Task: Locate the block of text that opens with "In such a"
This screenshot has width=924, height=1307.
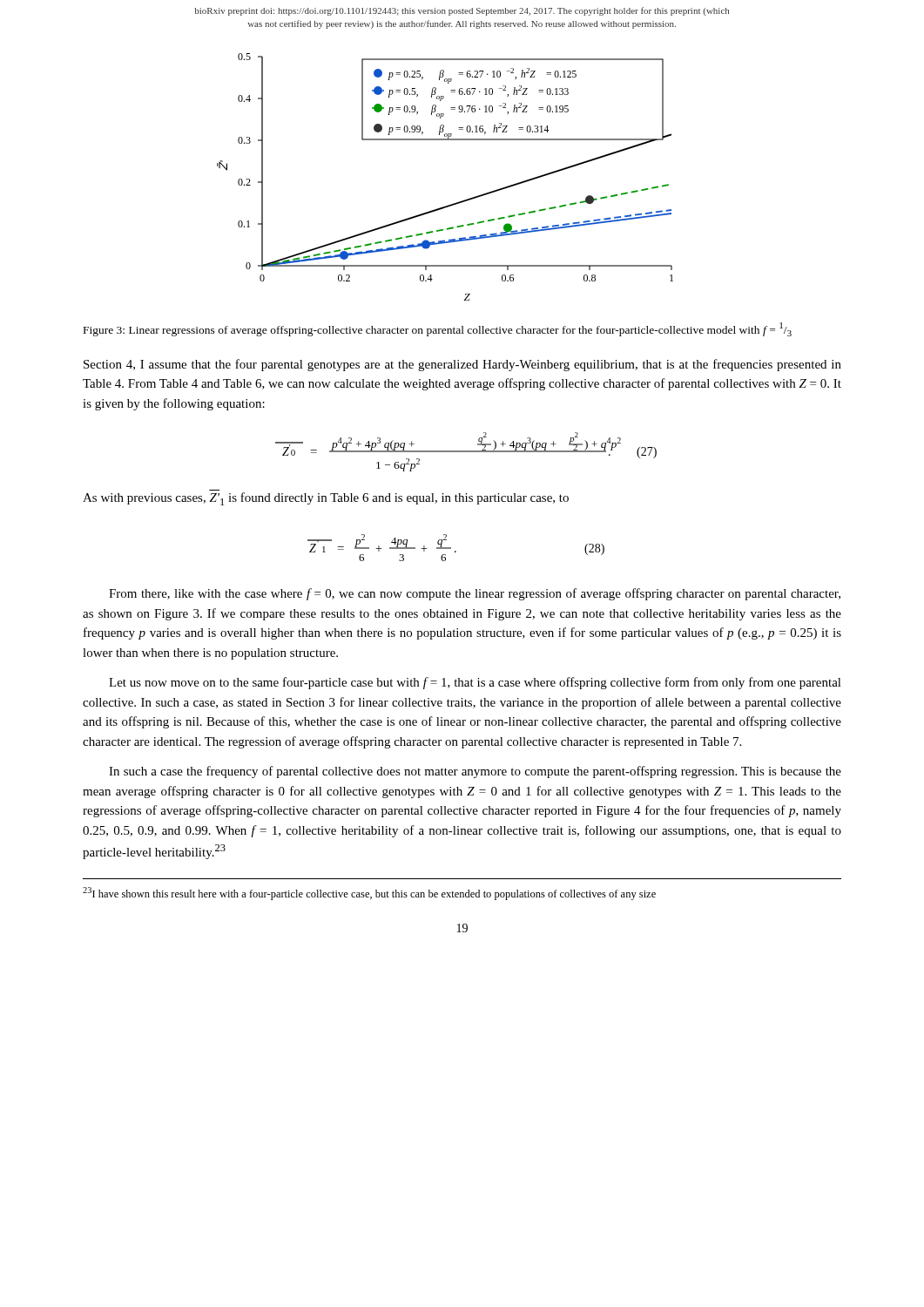Action: [x=462, y=812]
